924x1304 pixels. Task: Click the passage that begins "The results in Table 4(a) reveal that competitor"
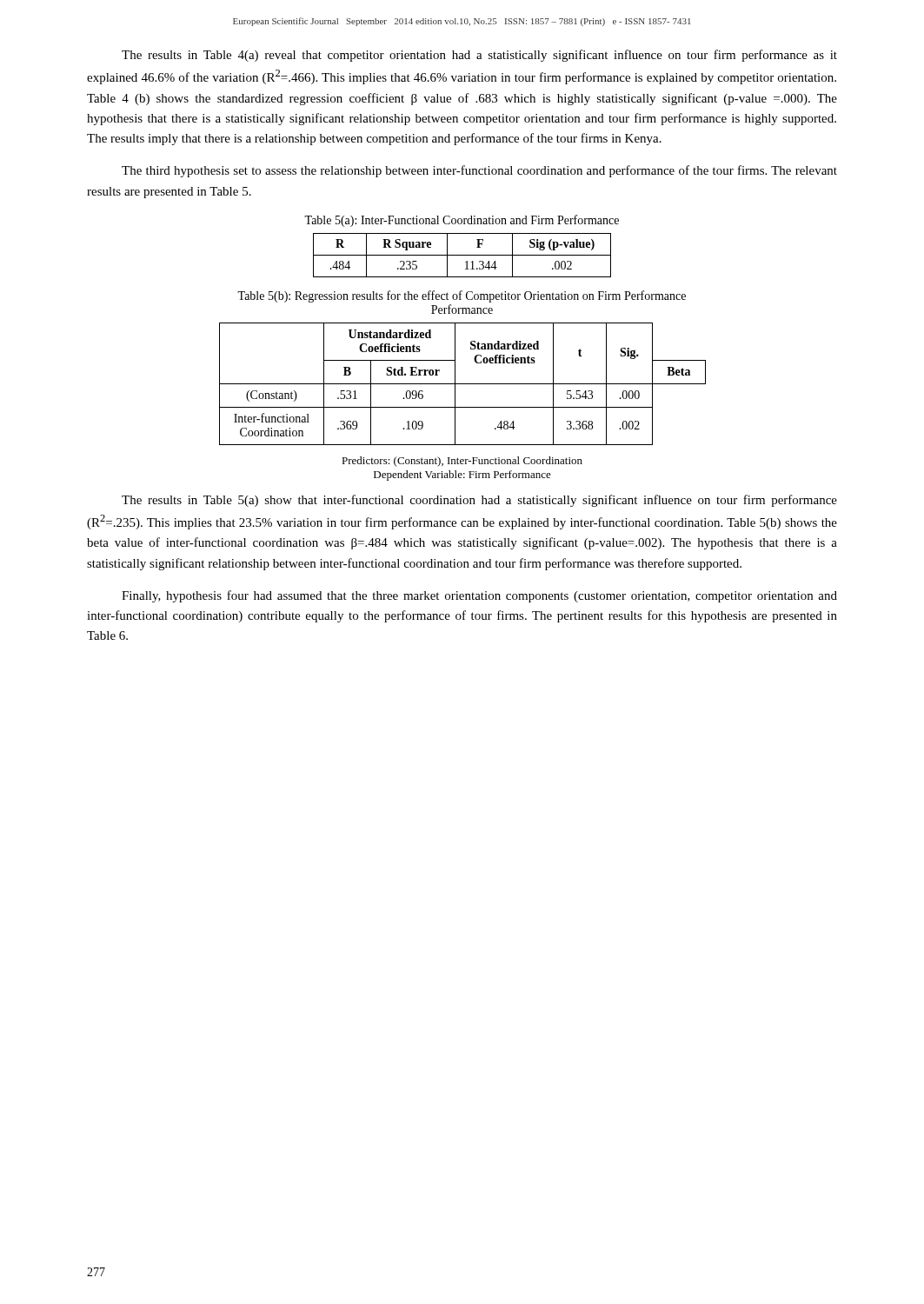pos(462,96)
